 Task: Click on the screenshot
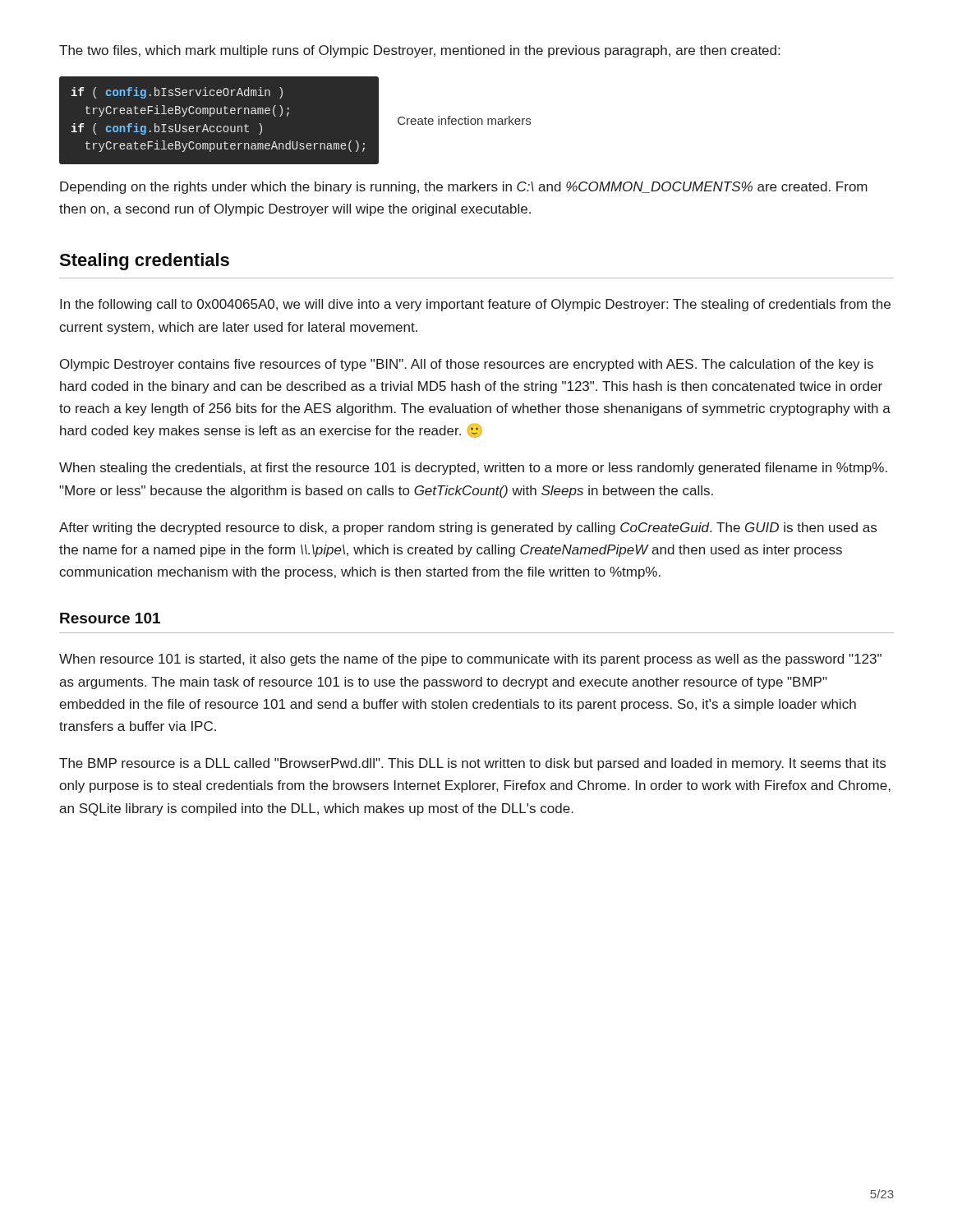476,120
